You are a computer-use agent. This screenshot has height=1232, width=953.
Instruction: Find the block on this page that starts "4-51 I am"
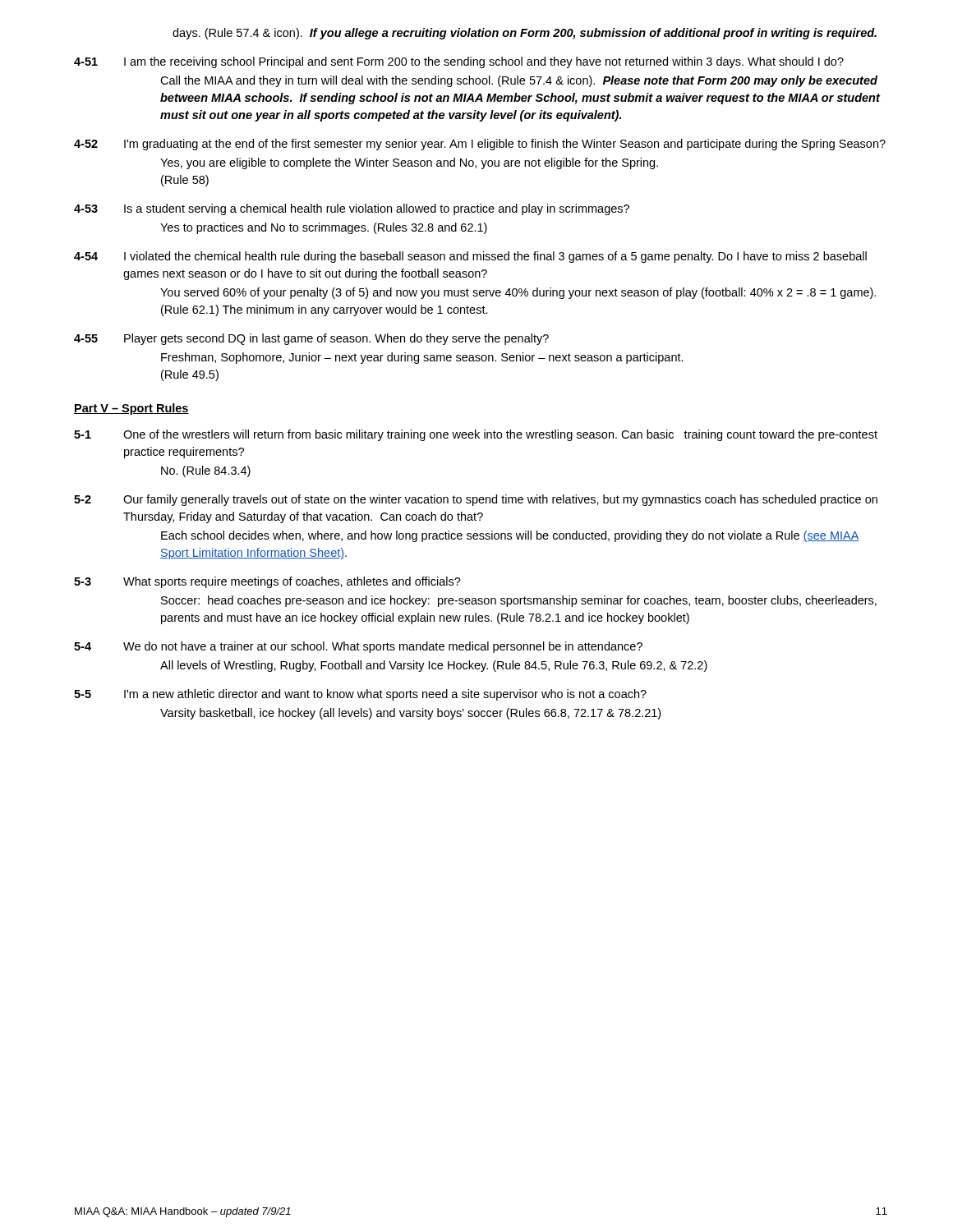point(481,89)
